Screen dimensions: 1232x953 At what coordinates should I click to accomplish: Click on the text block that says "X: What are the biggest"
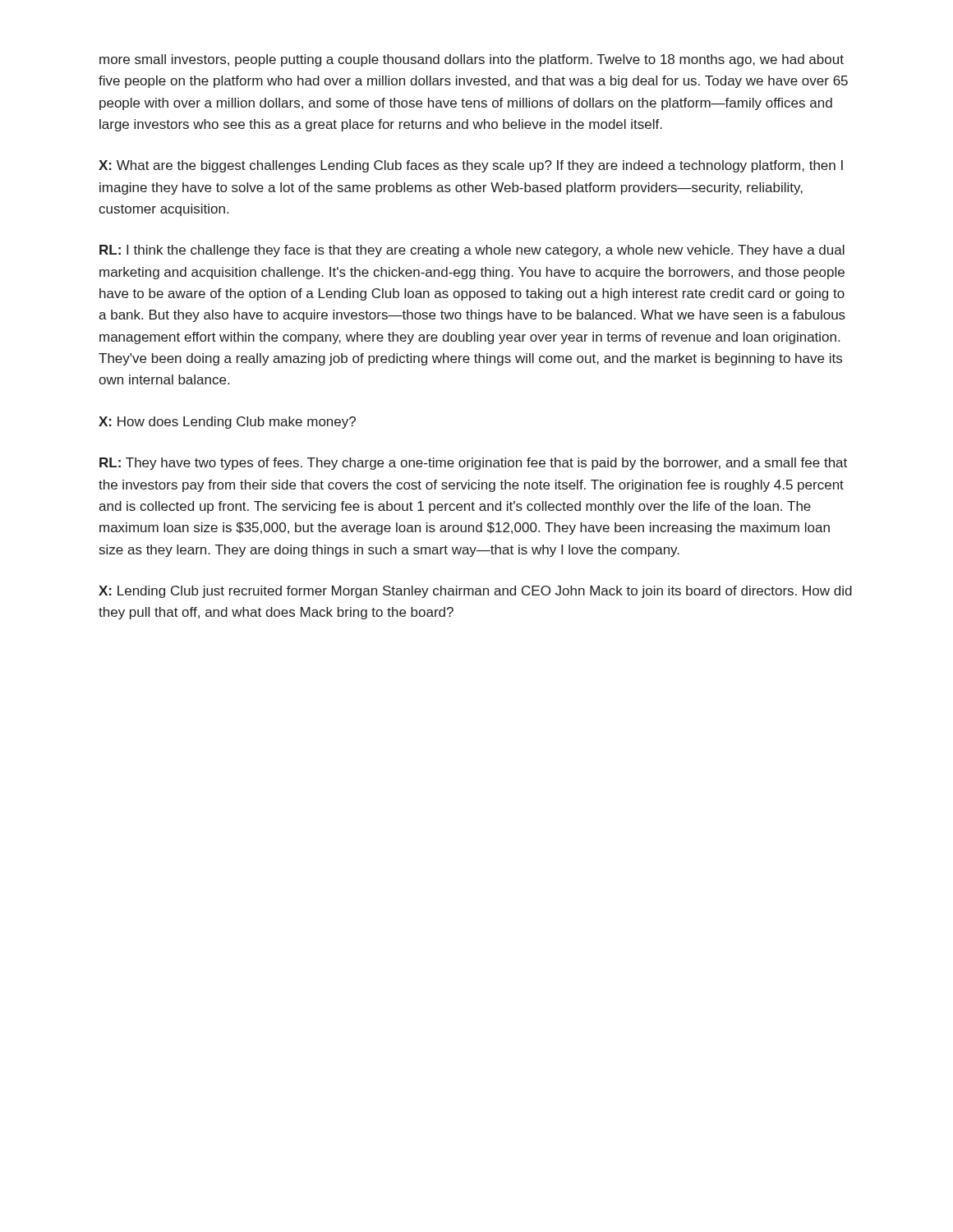pyautogui.click(x=471, y=187)
